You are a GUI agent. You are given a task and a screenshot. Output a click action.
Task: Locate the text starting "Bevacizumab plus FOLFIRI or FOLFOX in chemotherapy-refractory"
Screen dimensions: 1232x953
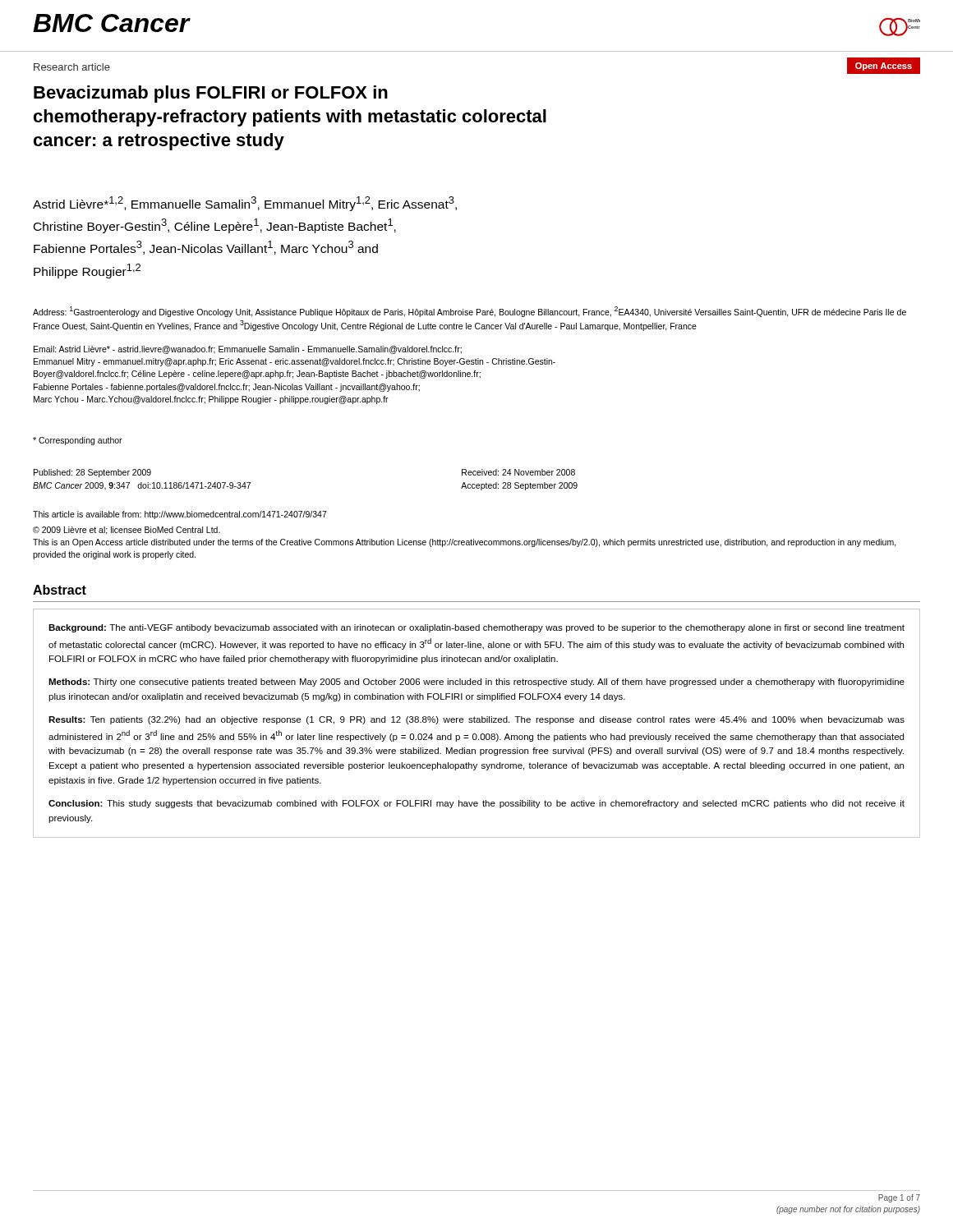click(290, 116)
